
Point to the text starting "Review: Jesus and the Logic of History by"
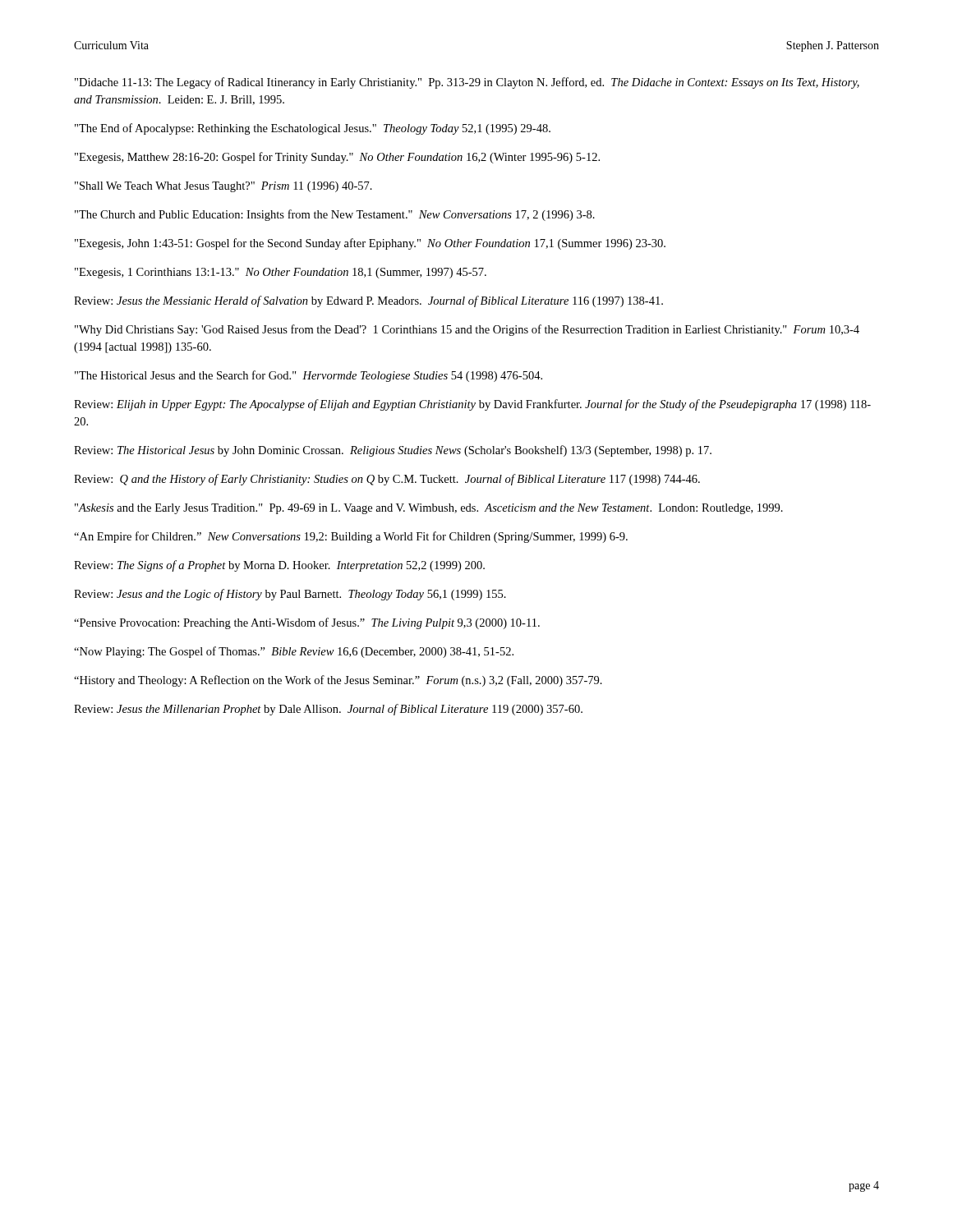(290, 594)
